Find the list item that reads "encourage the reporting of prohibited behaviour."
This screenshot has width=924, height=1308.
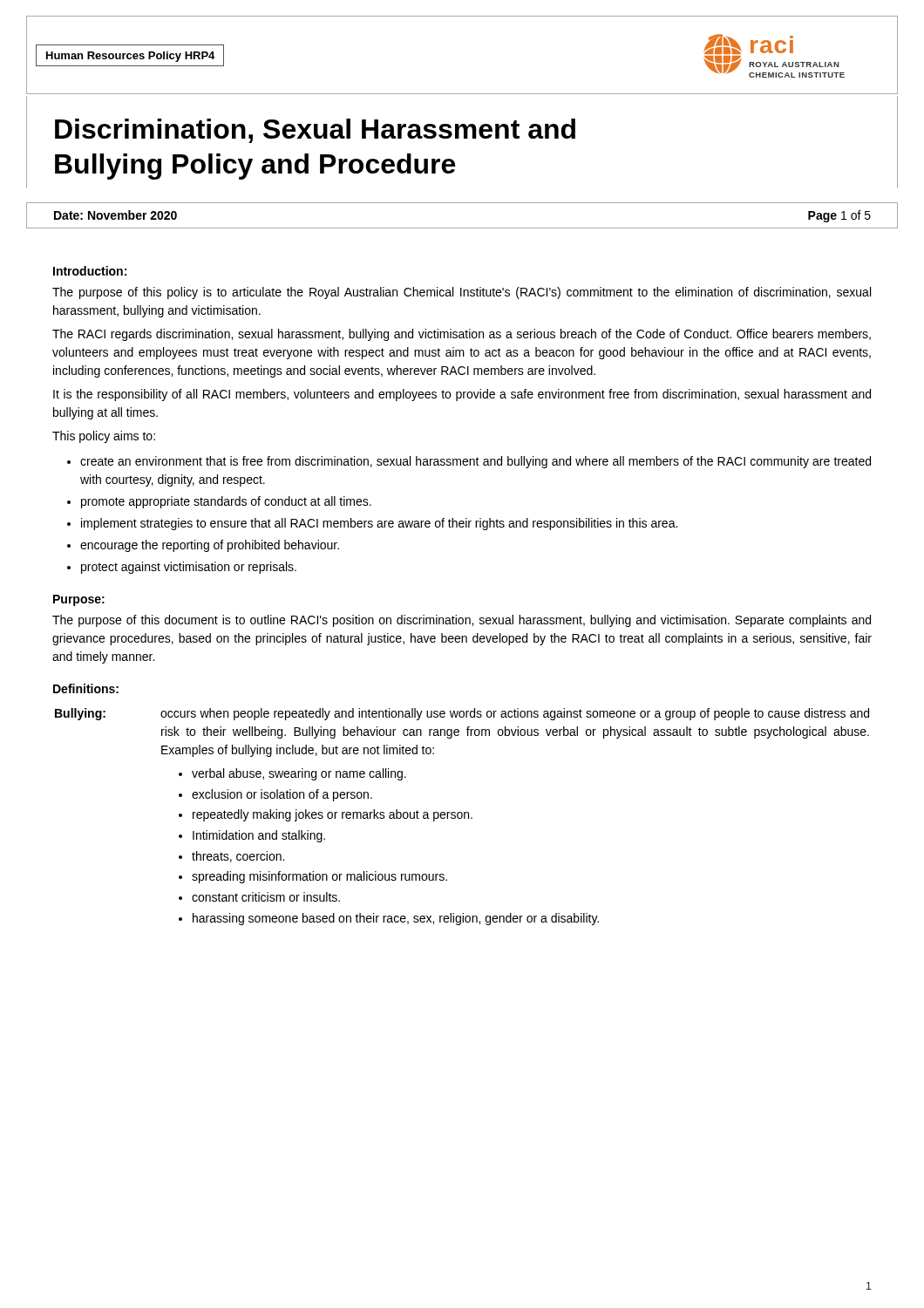point(210,545)
